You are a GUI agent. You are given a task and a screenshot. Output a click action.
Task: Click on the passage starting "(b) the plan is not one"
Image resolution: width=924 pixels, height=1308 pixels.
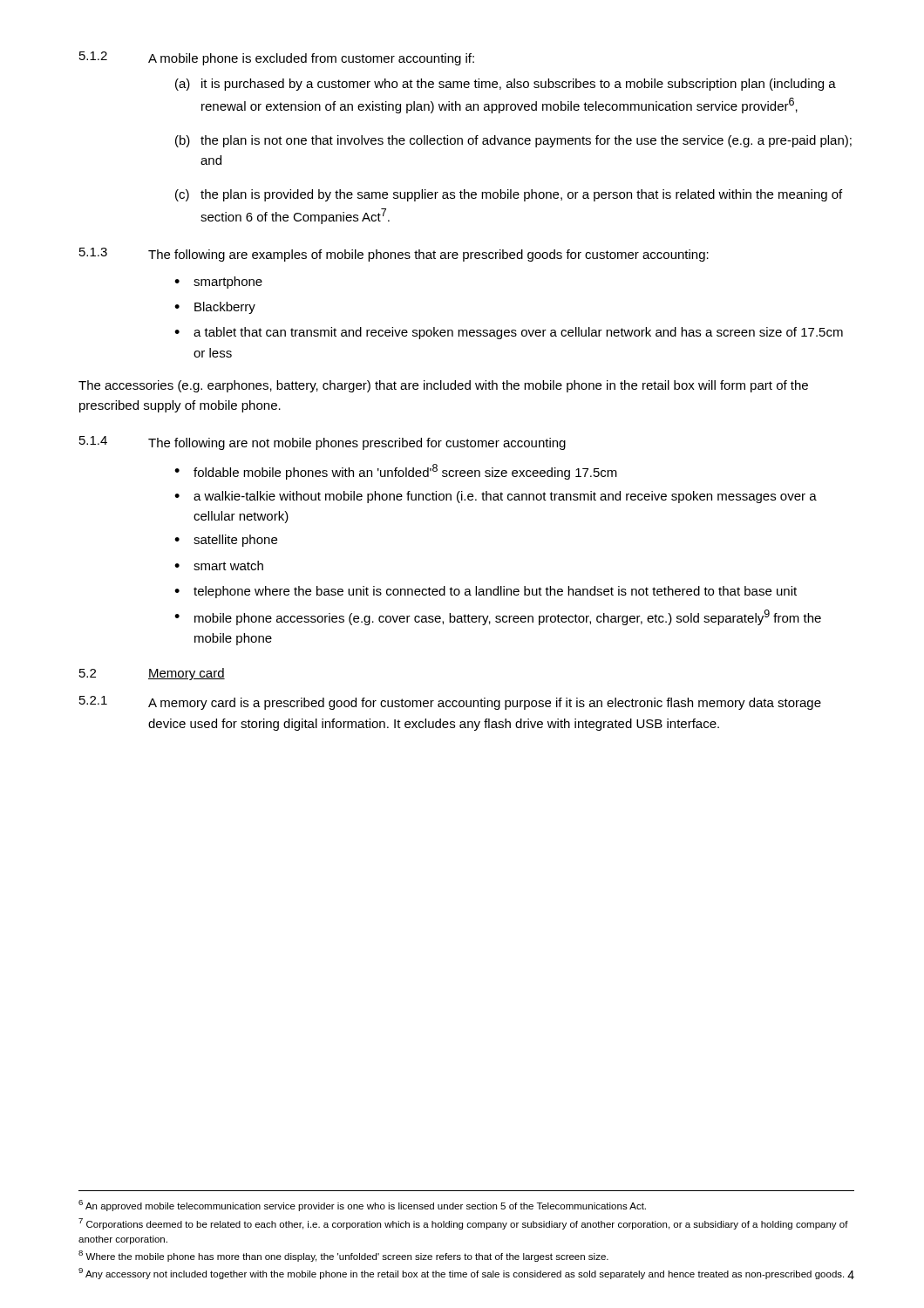514,150
